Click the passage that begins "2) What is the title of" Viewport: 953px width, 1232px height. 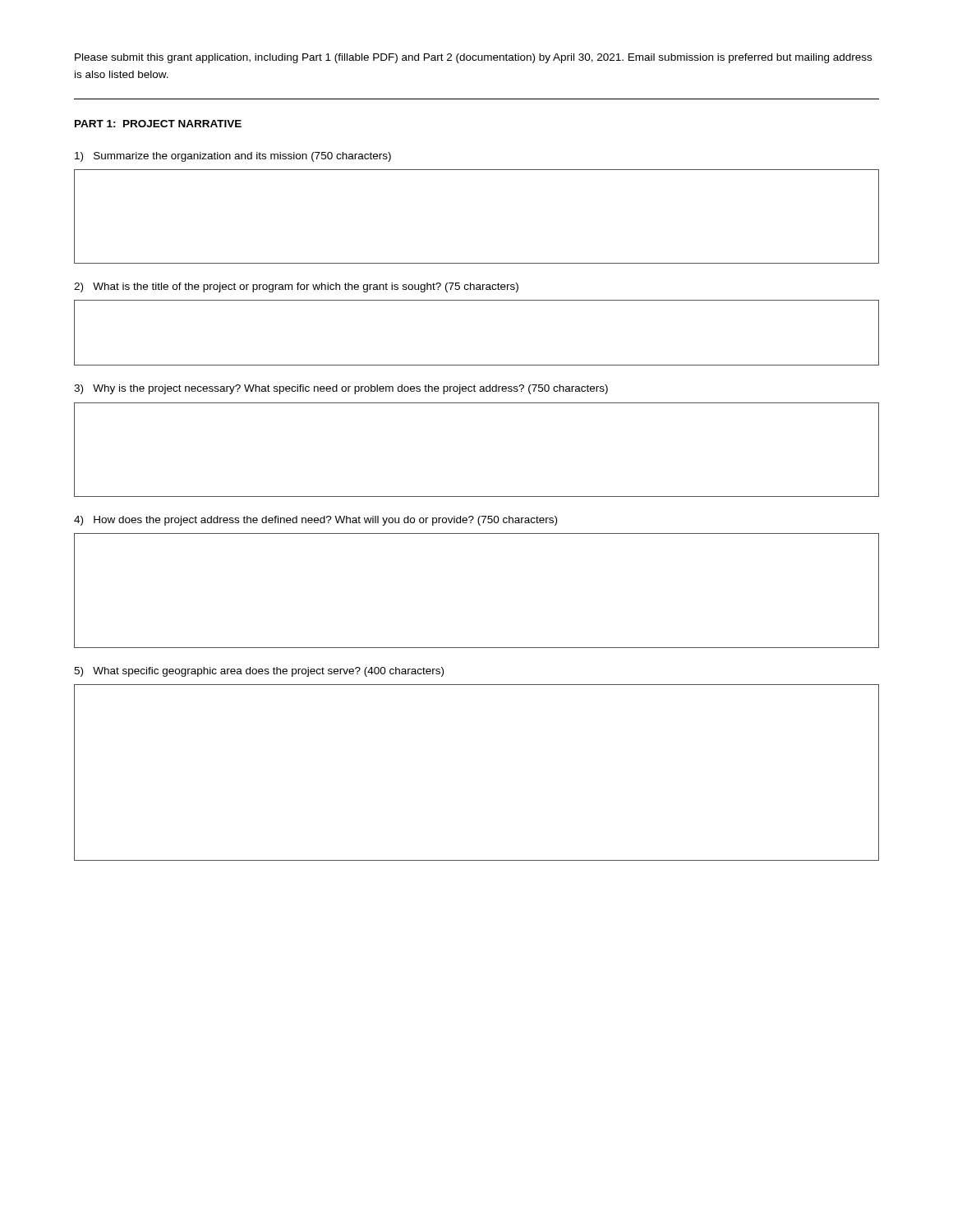[x=296, y=286]
